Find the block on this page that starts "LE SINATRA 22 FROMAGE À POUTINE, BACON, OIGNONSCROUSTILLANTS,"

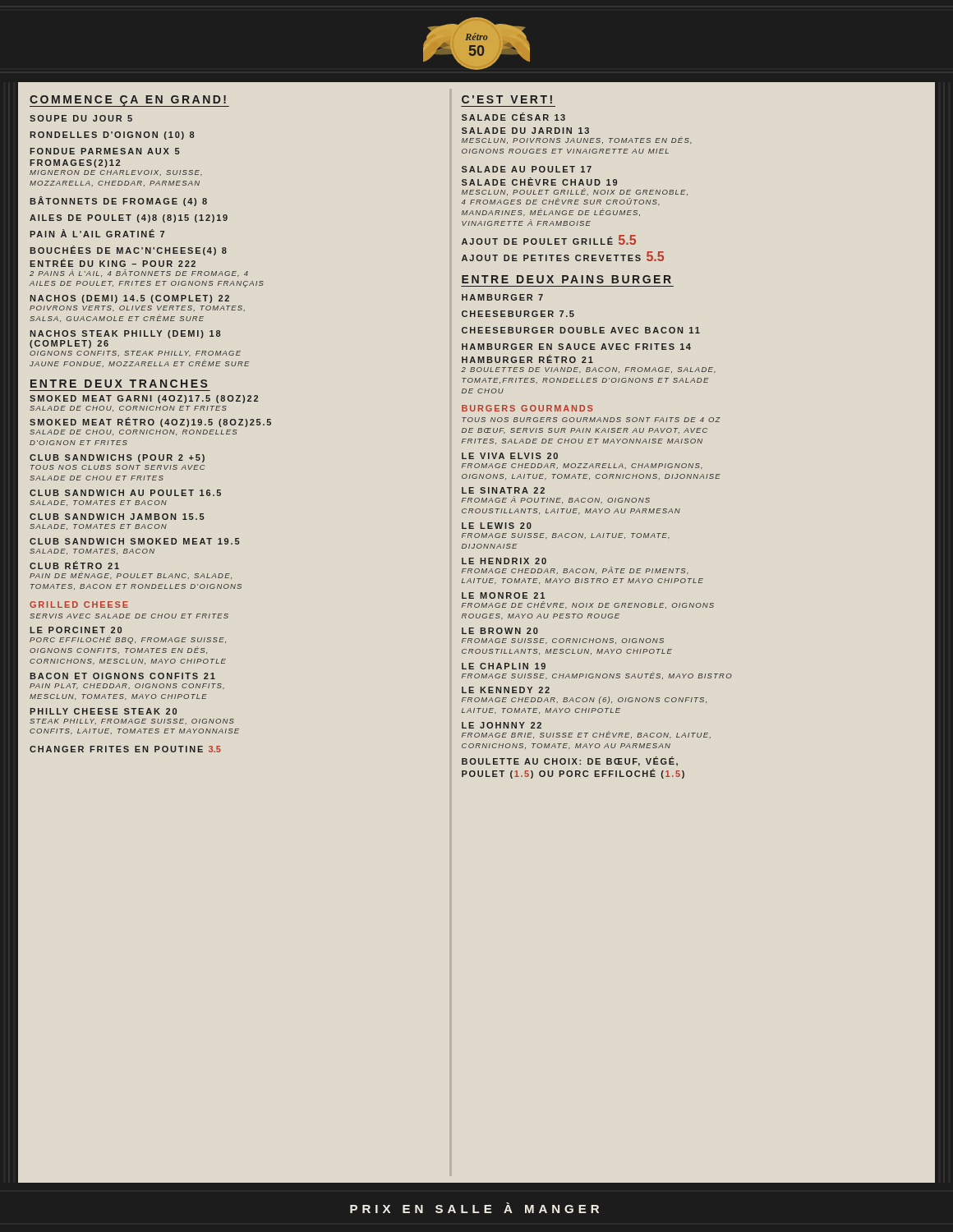point(503,490)
